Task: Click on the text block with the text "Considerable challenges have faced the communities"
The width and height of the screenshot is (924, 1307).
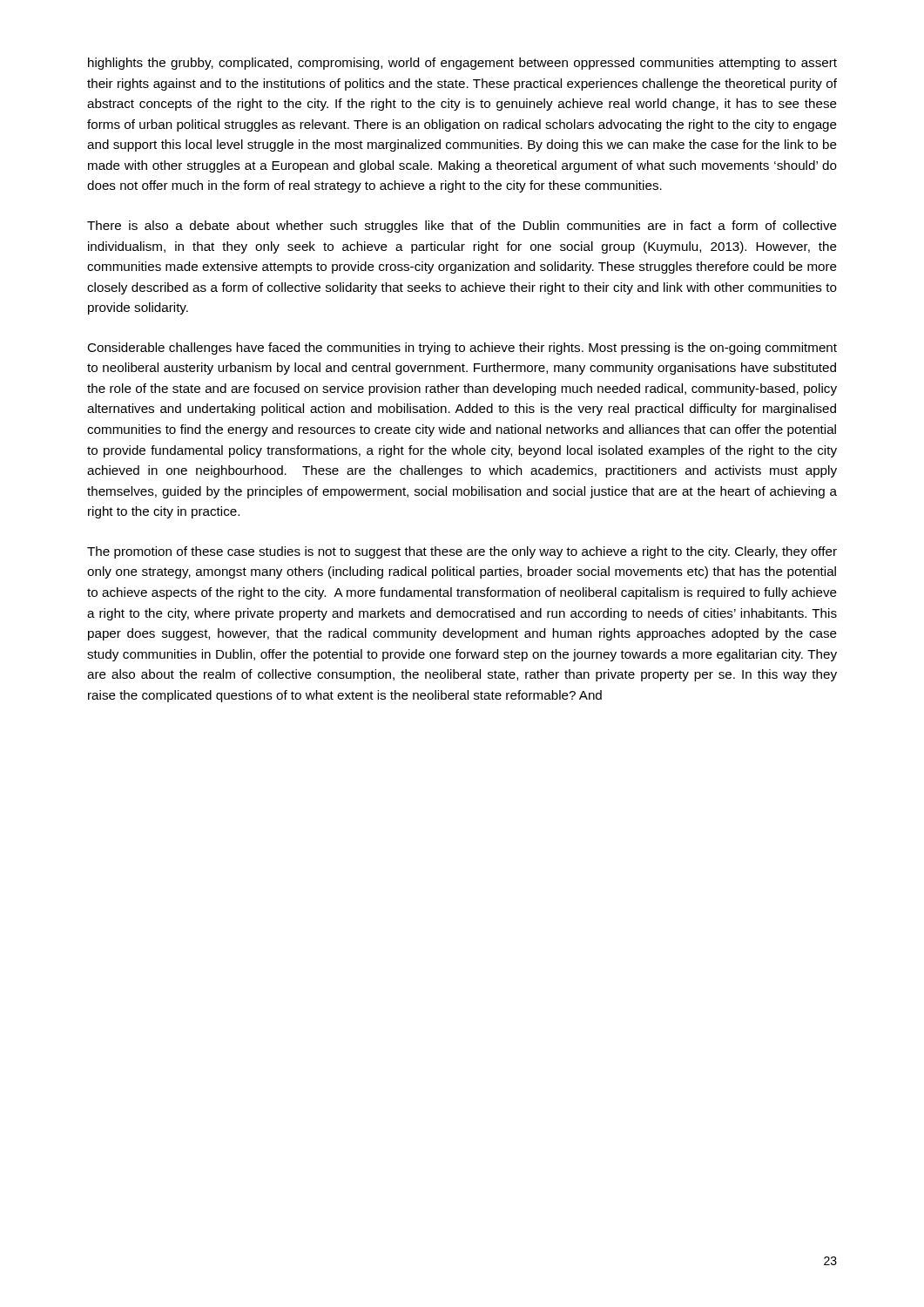Action: (462, 429)
